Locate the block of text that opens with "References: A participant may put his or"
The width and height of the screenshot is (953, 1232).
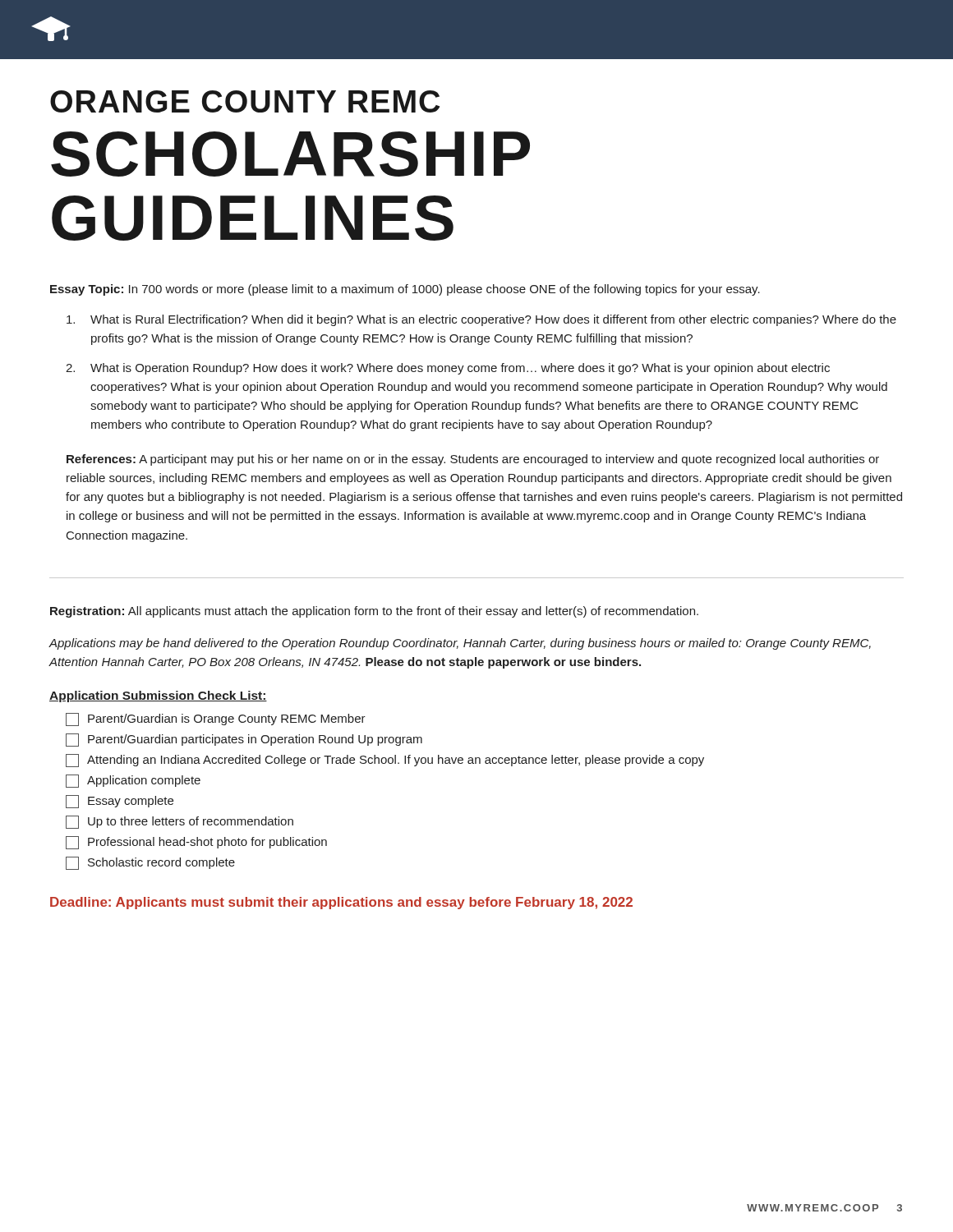[484, 497]
